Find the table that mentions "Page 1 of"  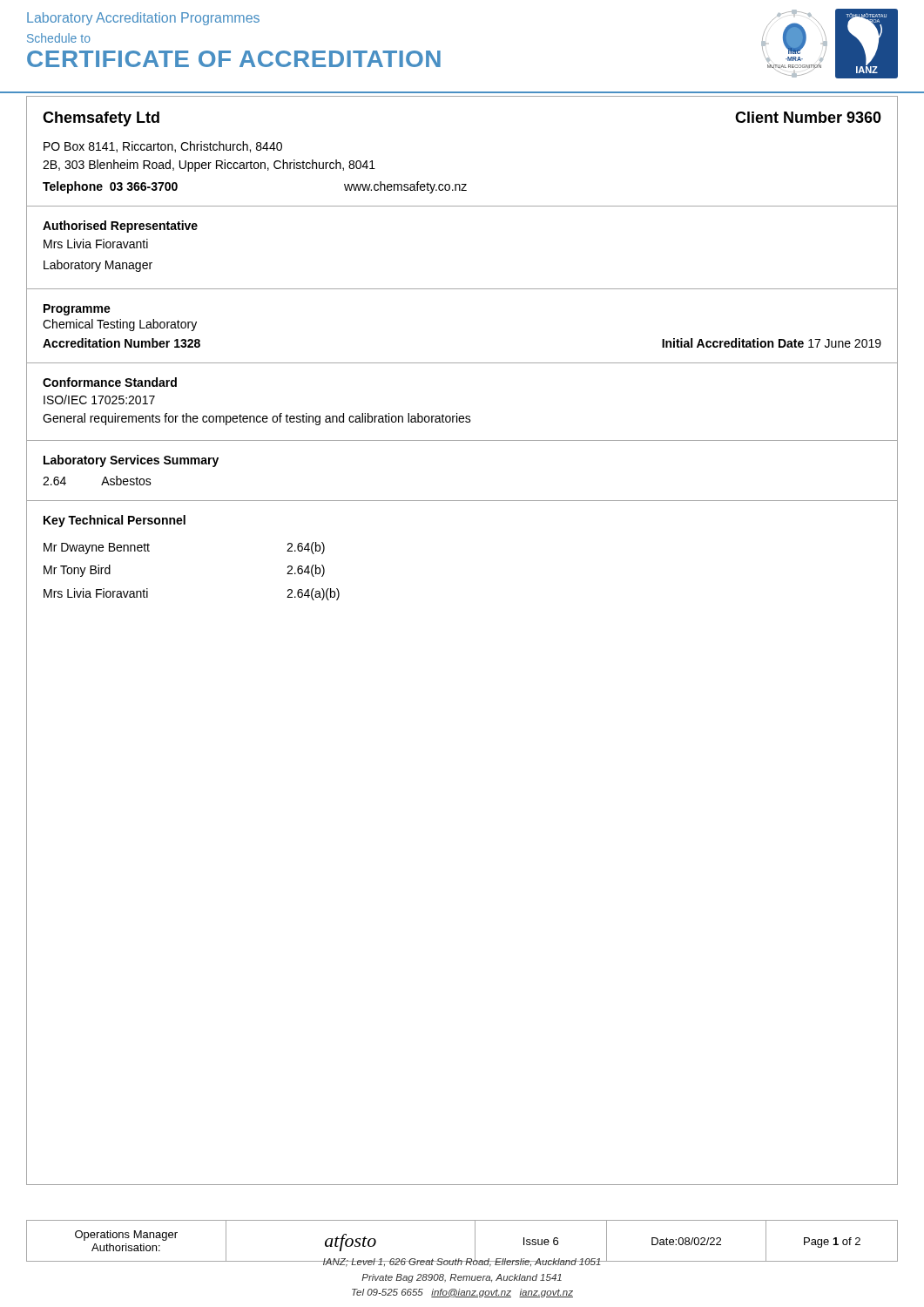pos(462,1241)
